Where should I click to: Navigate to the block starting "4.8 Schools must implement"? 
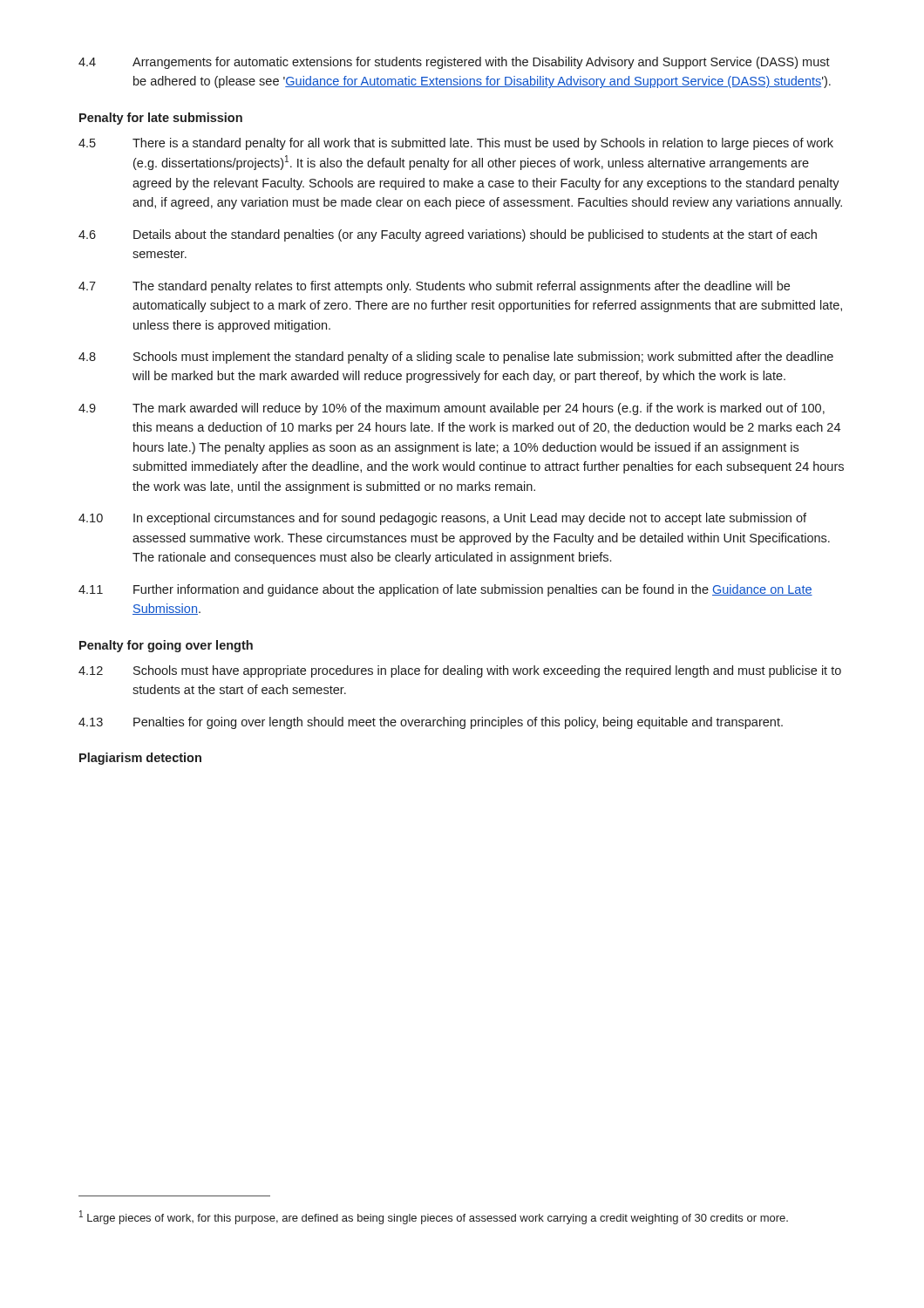(x=462, y=367)
